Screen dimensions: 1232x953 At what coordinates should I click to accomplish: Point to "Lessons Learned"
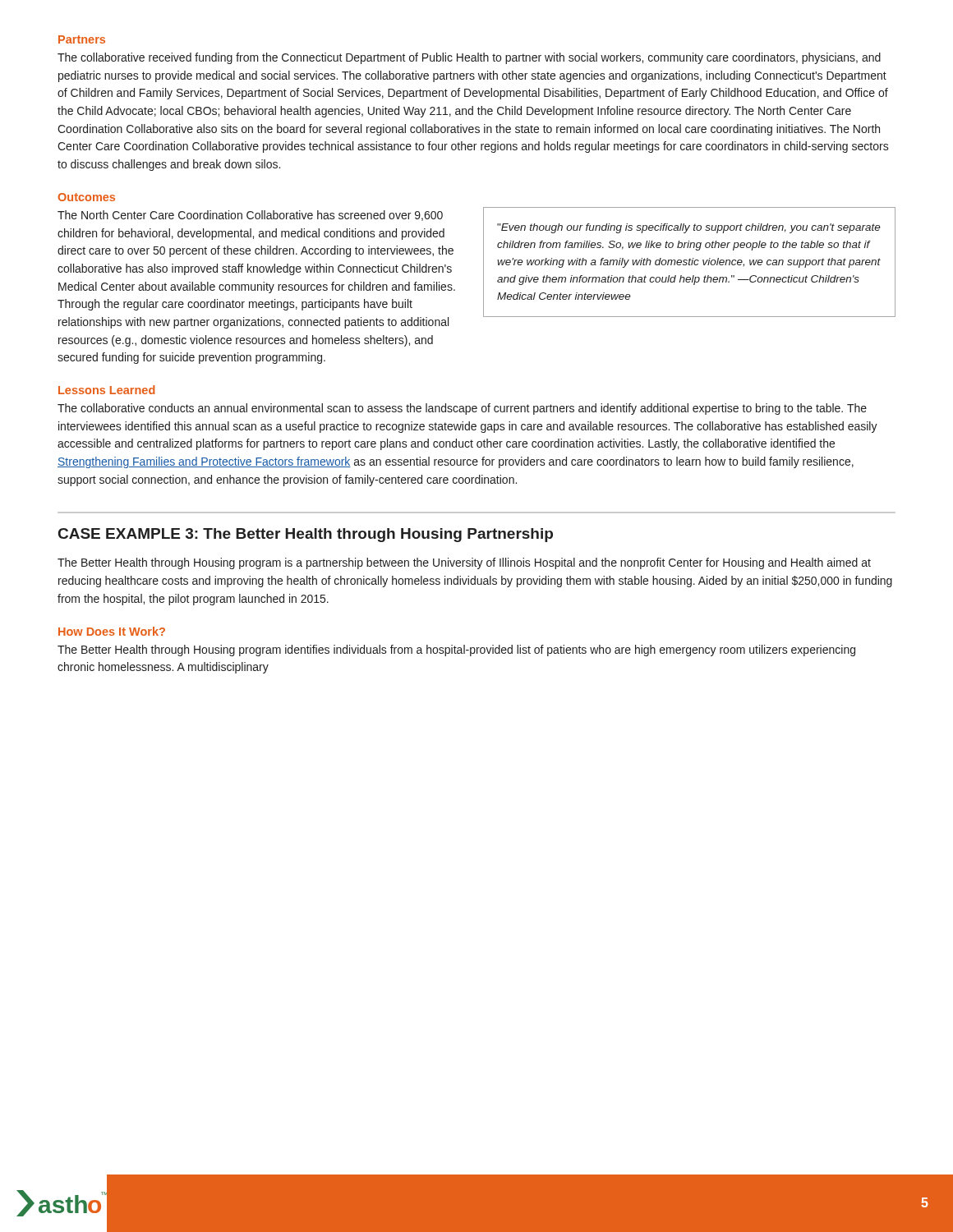pyautogui.click(x=106, y=390)
